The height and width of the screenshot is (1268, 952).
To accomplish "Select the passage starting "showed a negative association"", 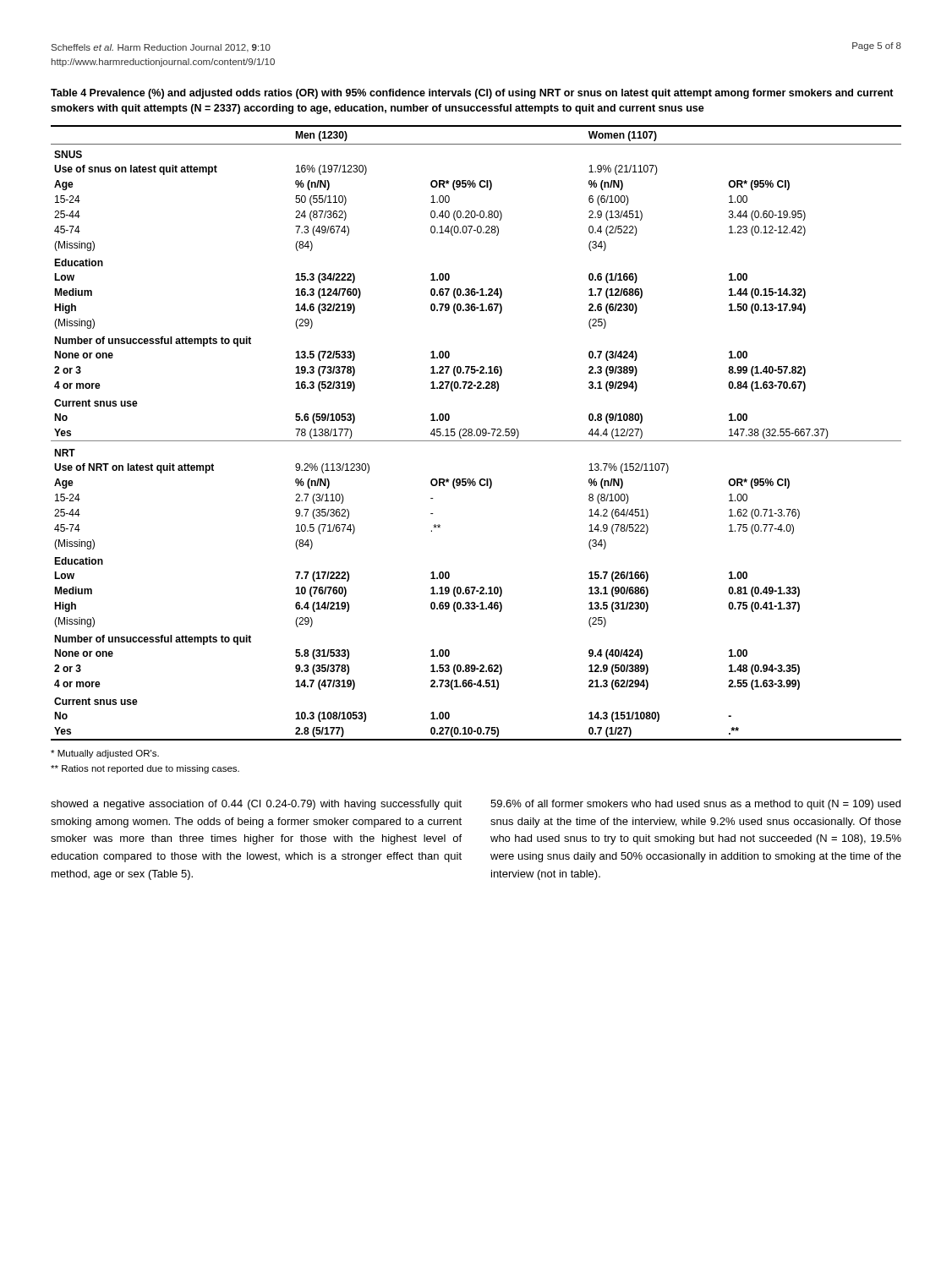I will [256, 838].
